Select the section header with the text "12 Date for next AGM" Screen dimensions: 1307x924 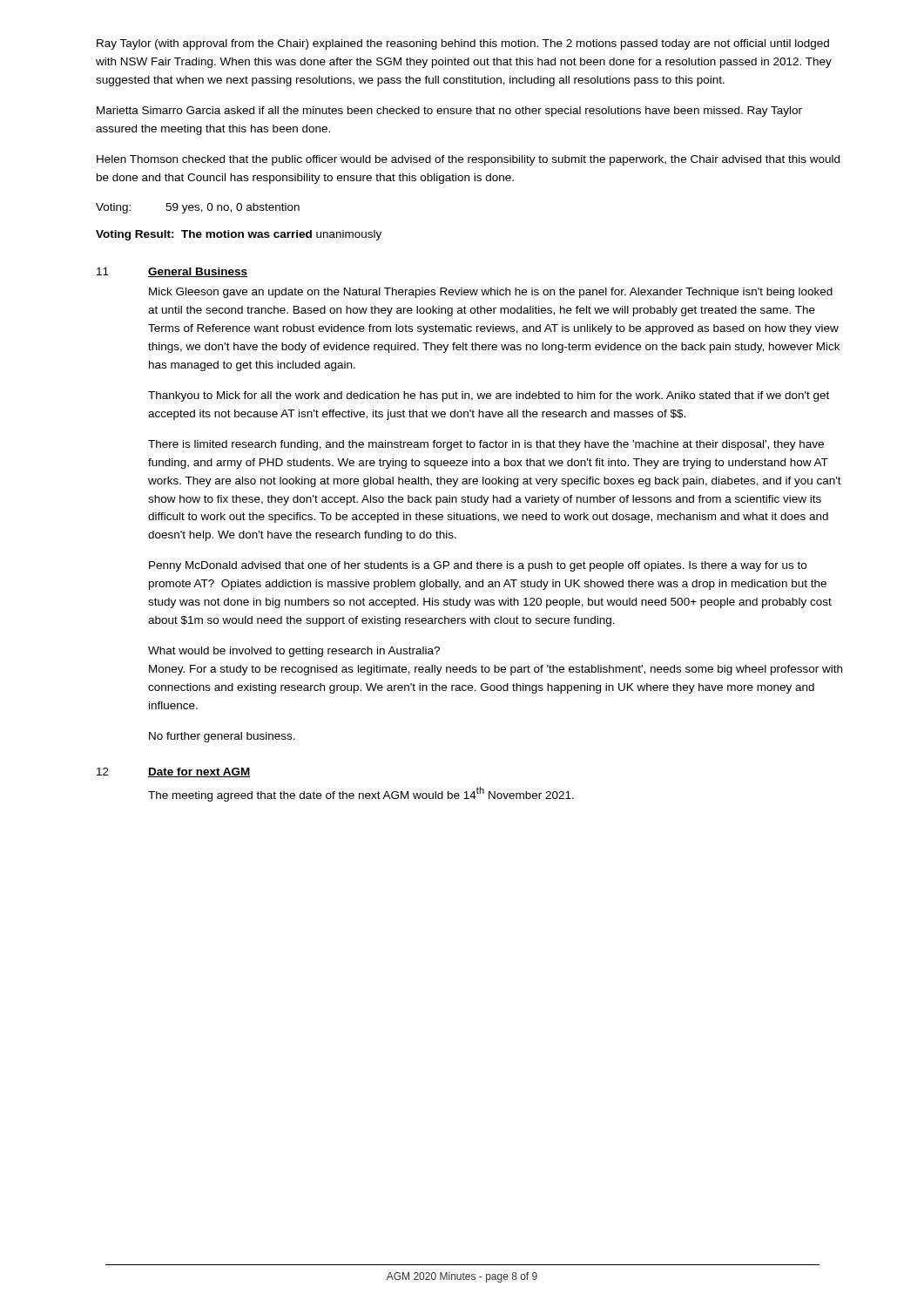[x=173, y=771]
